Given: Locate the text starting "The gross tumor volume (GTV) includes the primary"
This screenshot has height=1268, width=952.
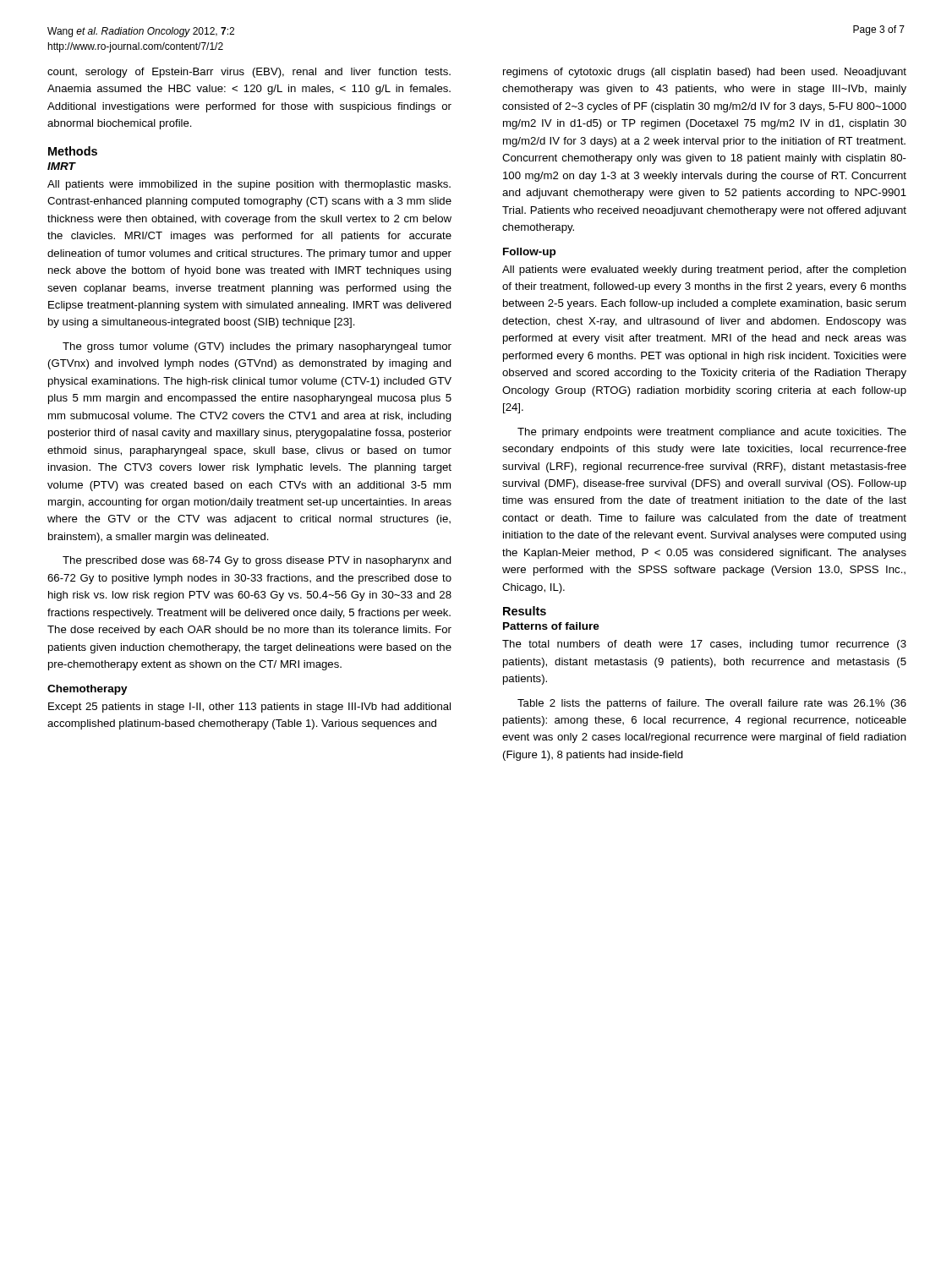Looking at the screenshot, I should click(x=249, y=442).
